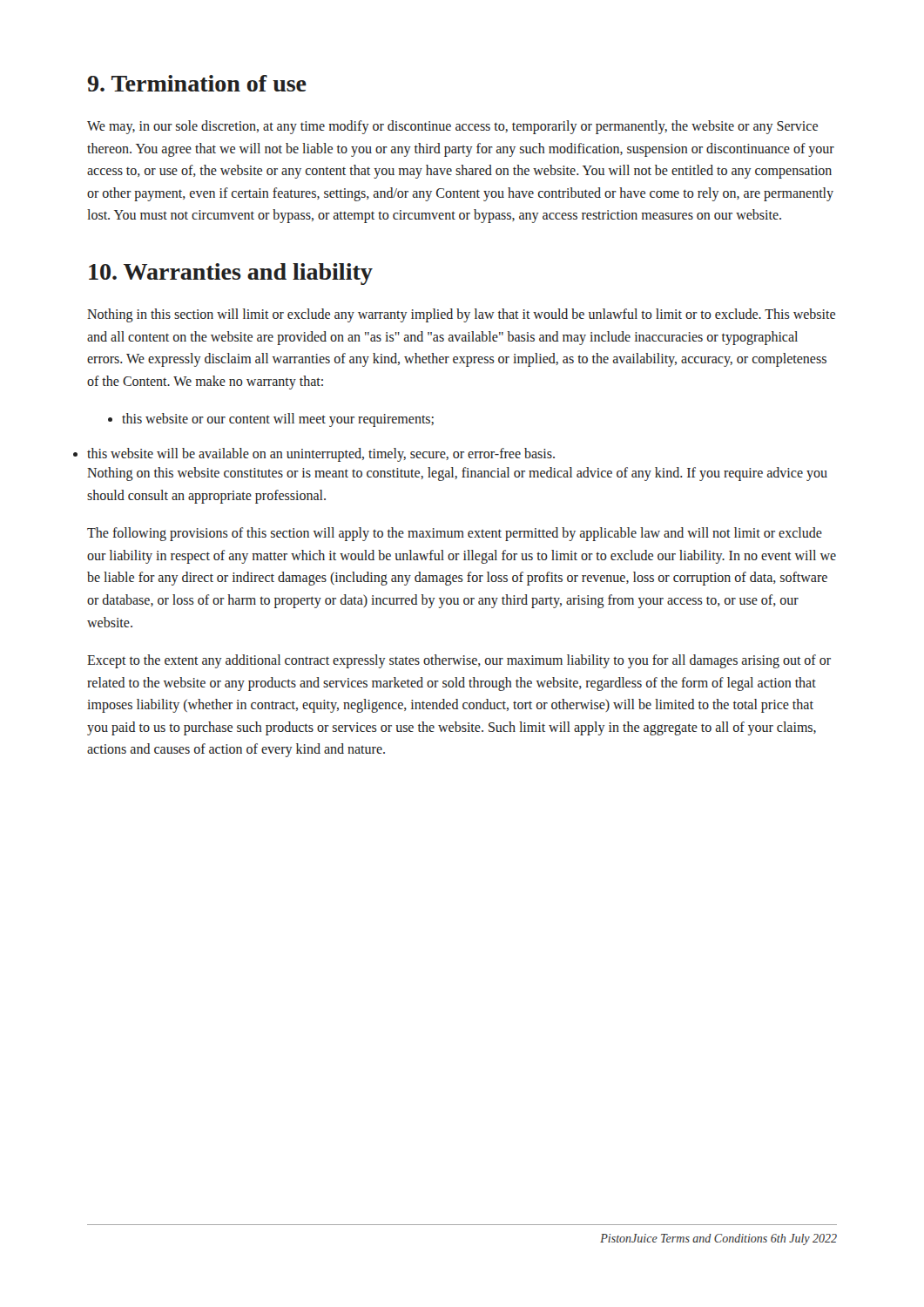Point to the region starting "We may, in"
This screenshot has height=1307, width=924.
[x=462, y=171]
